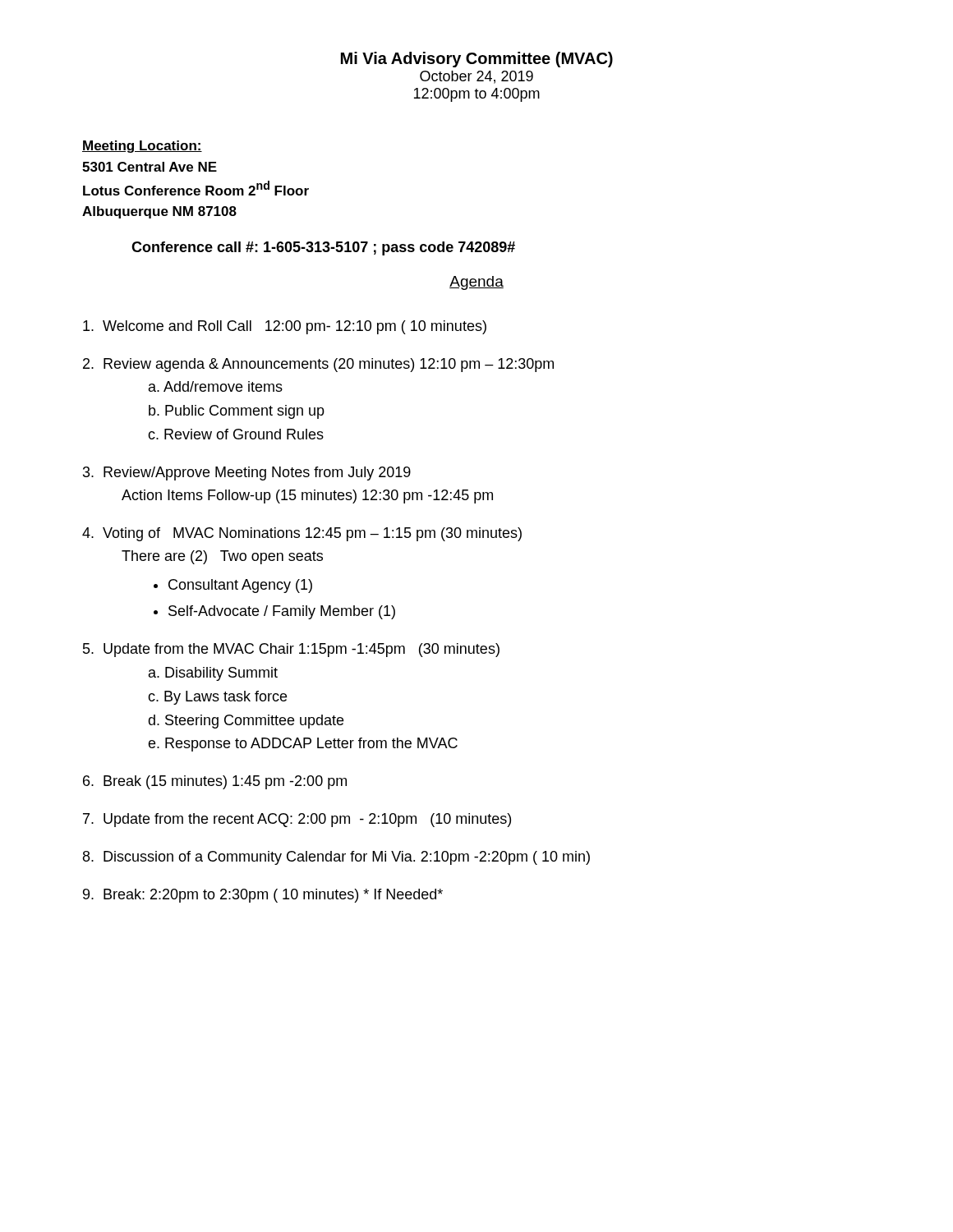Find the block on this page that starts "Welcome and Roll"
953x1232 pixels.
(x=285, y=326)
